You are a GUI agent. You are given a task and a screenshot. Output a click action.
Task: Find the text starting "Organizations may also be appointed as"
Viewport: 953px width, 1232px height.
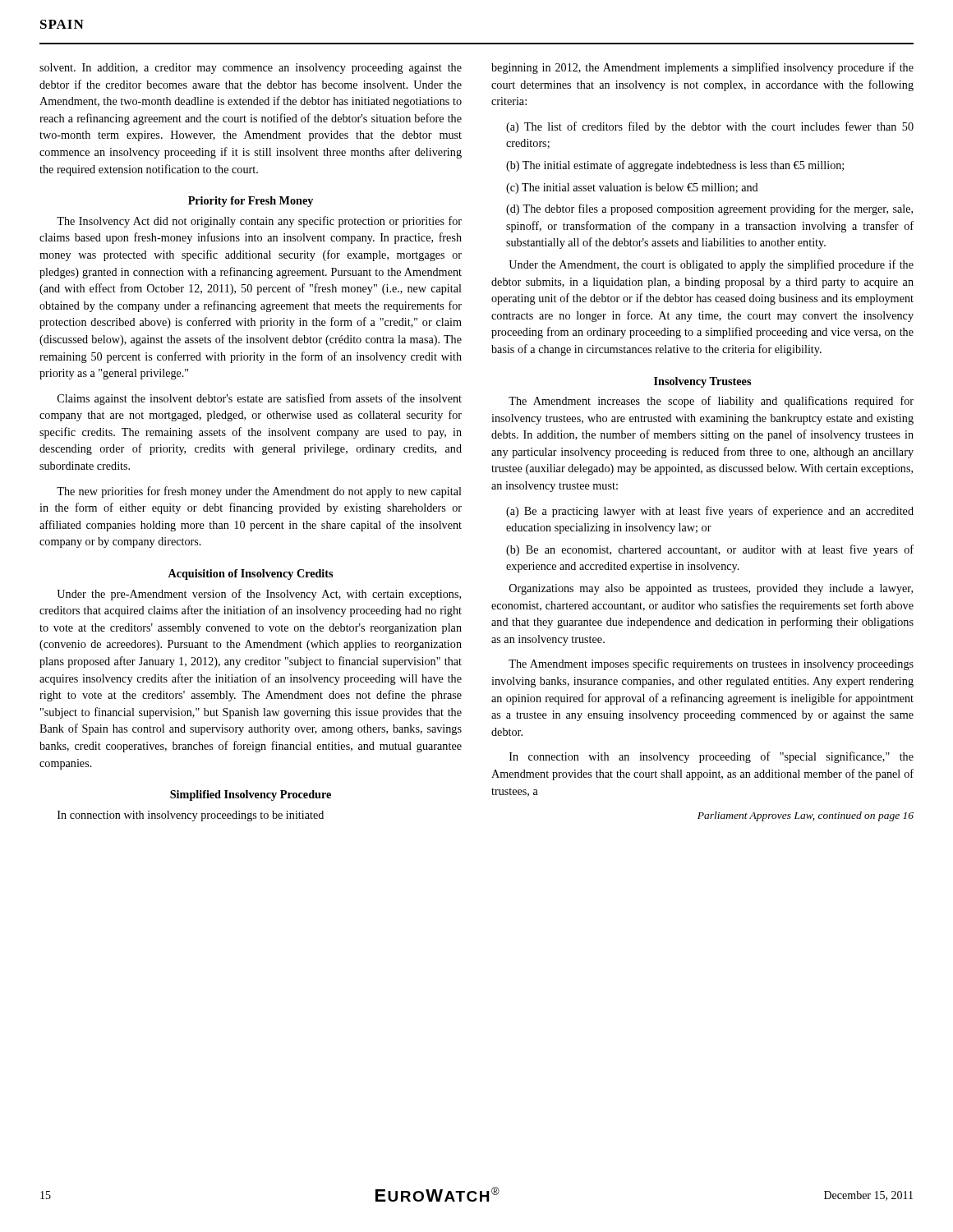point(702,614)
